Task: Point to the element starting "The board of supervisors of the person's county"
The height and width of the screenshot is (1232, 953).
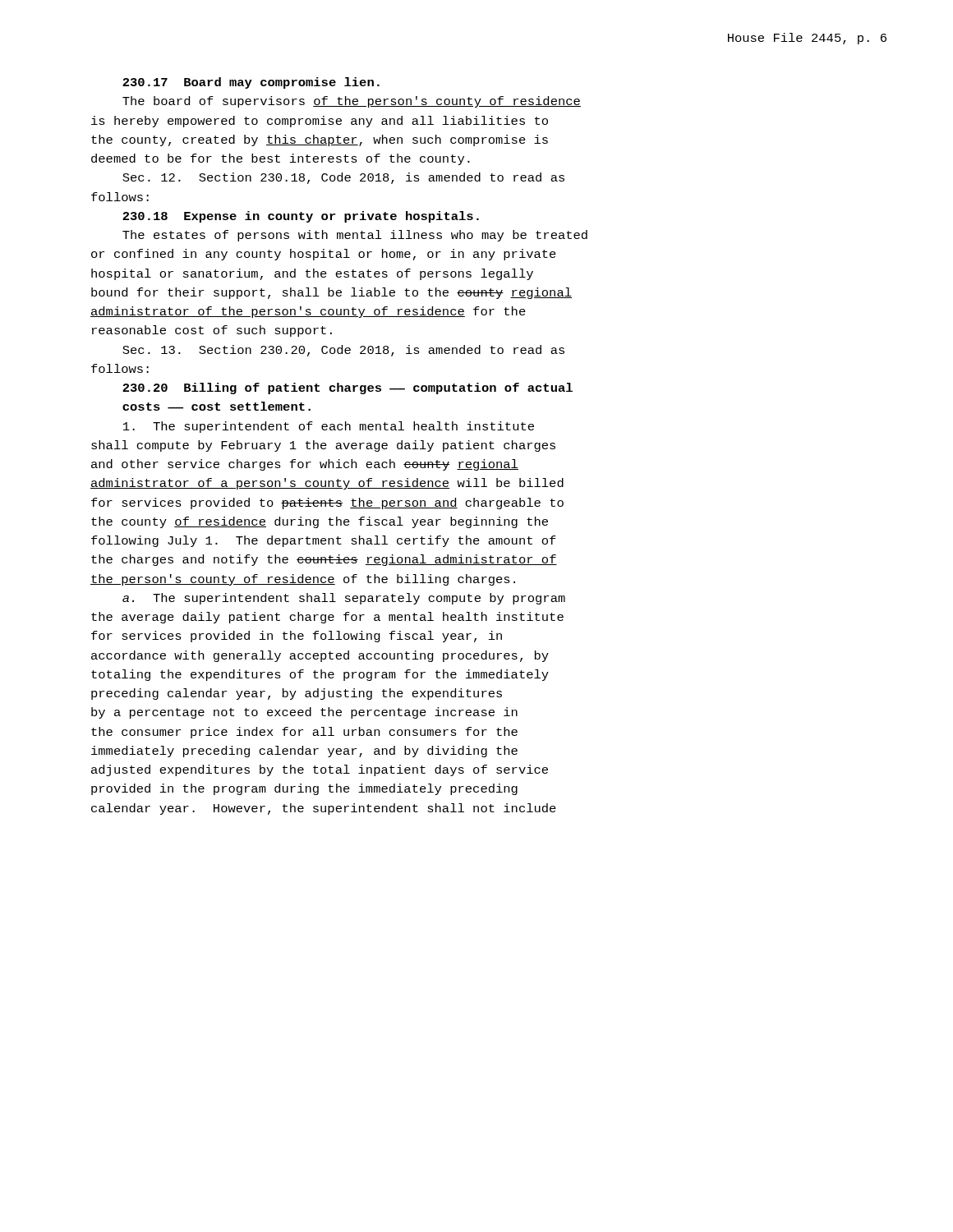Action: (336, 131)
